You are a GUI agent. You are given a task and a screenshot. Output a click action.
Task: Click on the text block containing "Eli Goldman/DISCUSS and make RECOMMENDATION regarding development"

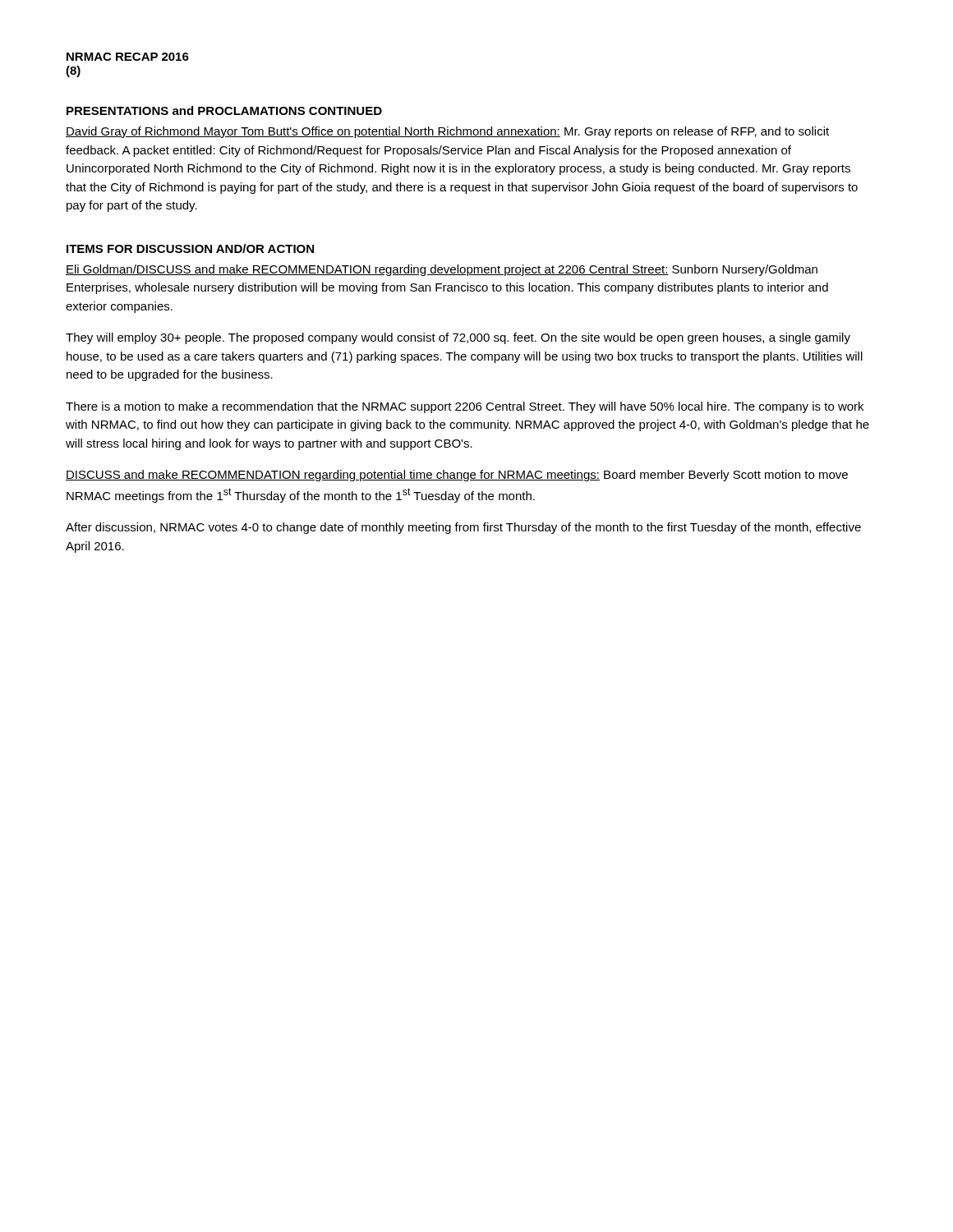(447, 287)
